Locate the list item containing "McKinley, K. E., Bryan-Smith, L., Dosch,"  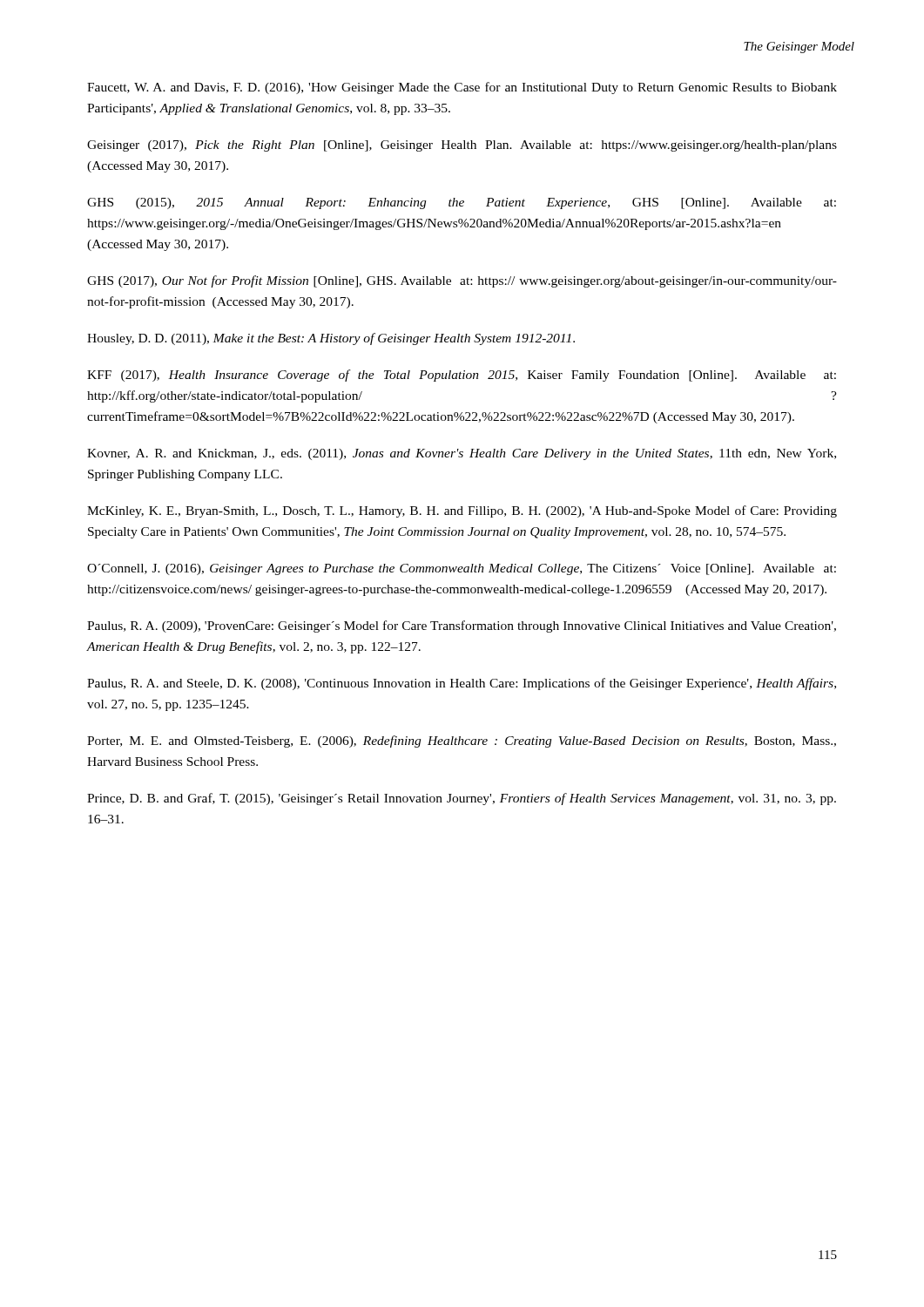pos(462,521)
